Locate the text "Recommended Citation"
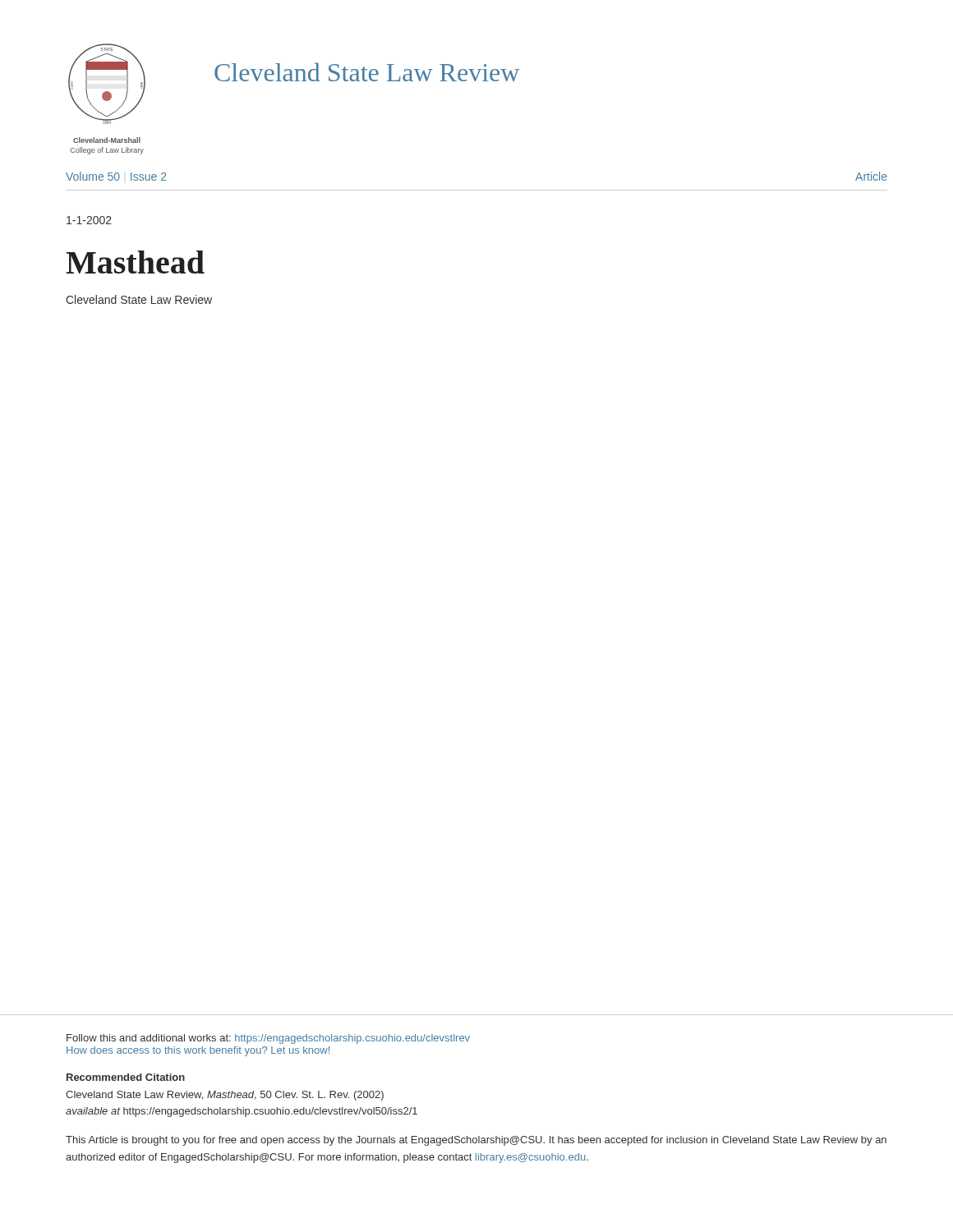This screenshot has height=1232, width=953. point(125,1078)
